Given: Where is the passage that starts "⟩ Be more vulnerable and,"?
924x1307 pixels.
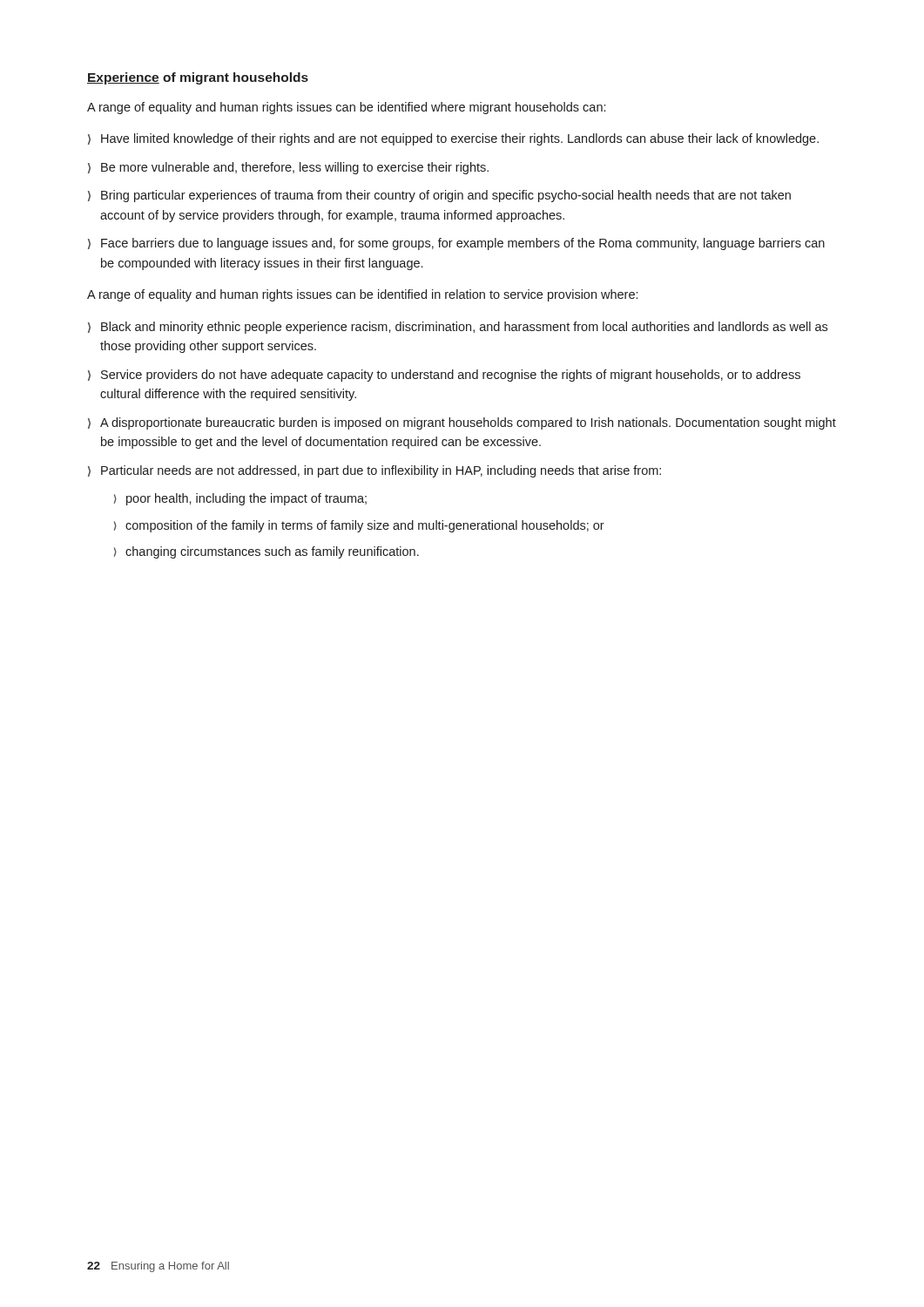Looking at the screenshot, I should click(x=462, y=167).
